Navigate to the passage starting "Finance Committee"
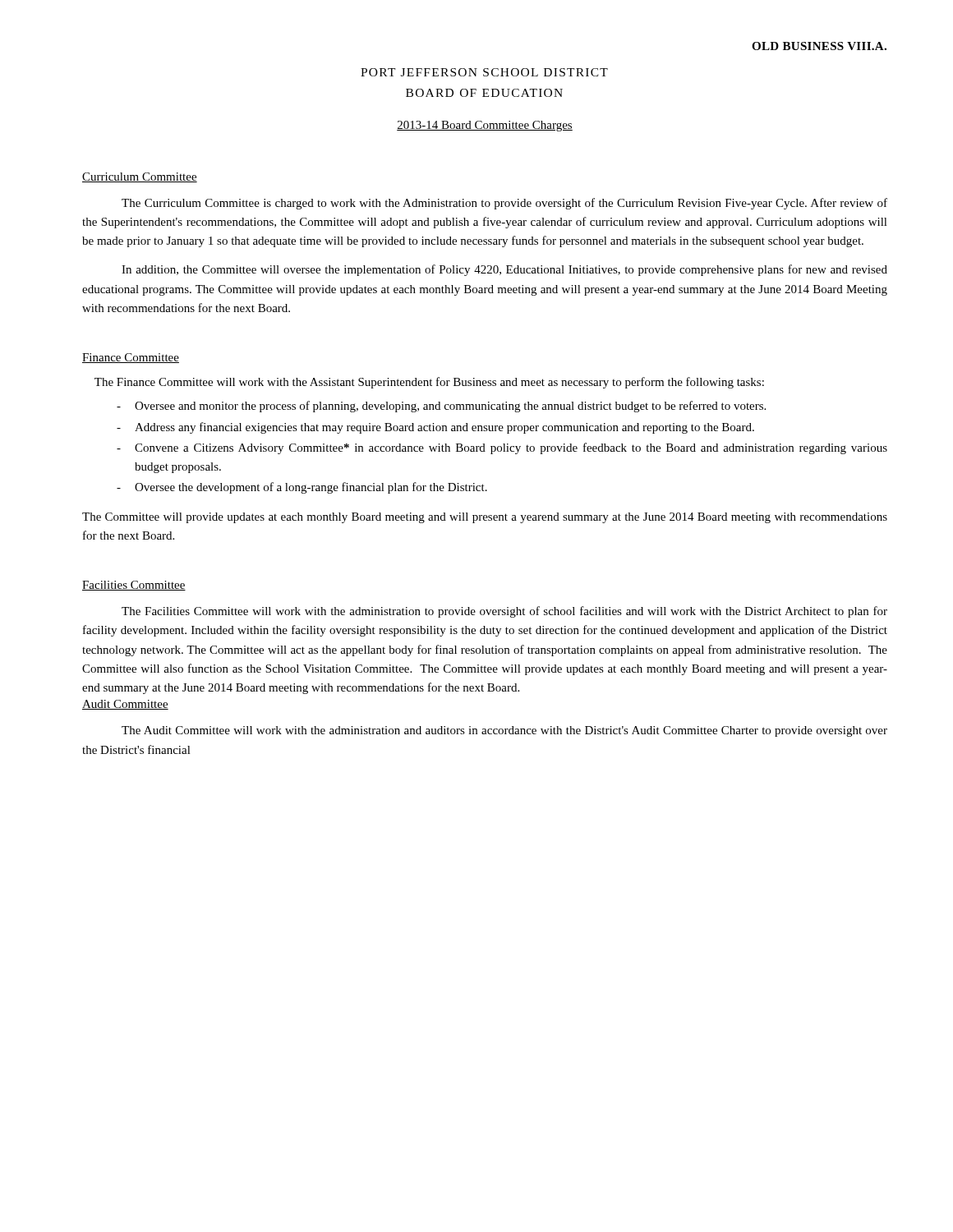This screenshot has height=1232, width=953. coord(131,358)
